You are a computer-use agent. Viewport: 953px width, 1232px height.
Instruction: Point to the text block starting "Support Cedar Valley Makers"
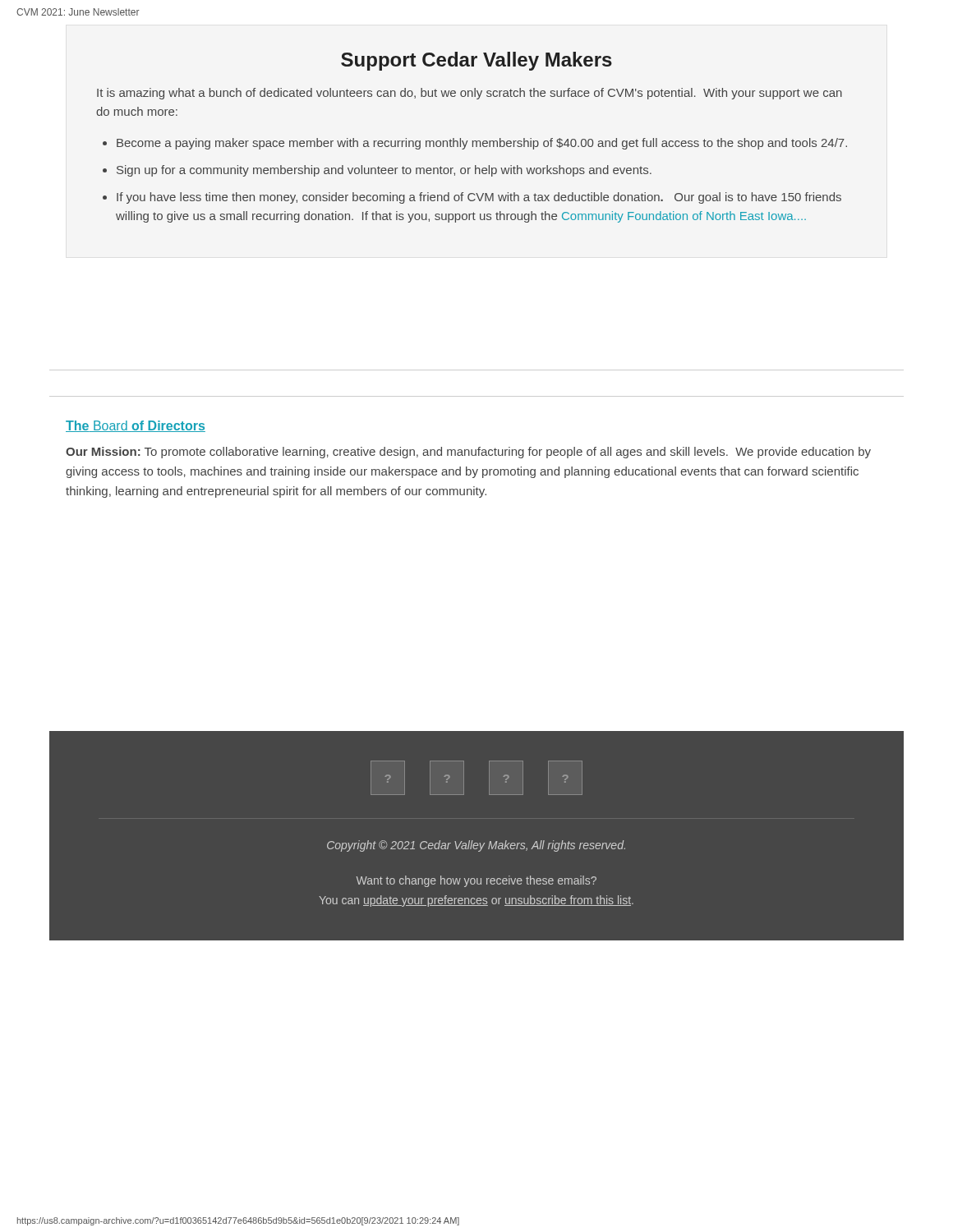476,60
